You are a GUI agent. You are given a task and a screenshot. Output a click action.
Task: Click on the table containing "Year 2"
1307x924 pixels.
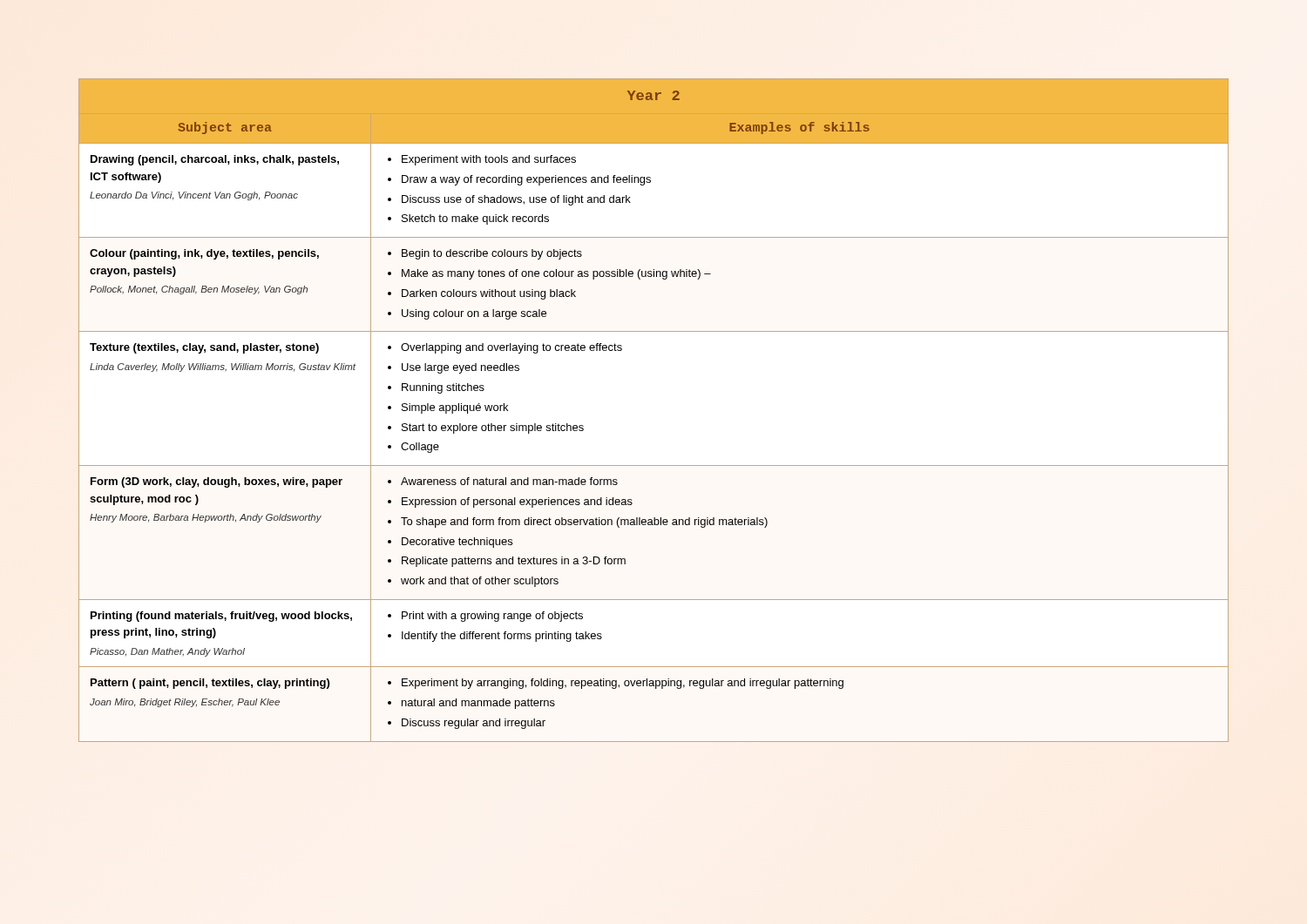(654, 410)
